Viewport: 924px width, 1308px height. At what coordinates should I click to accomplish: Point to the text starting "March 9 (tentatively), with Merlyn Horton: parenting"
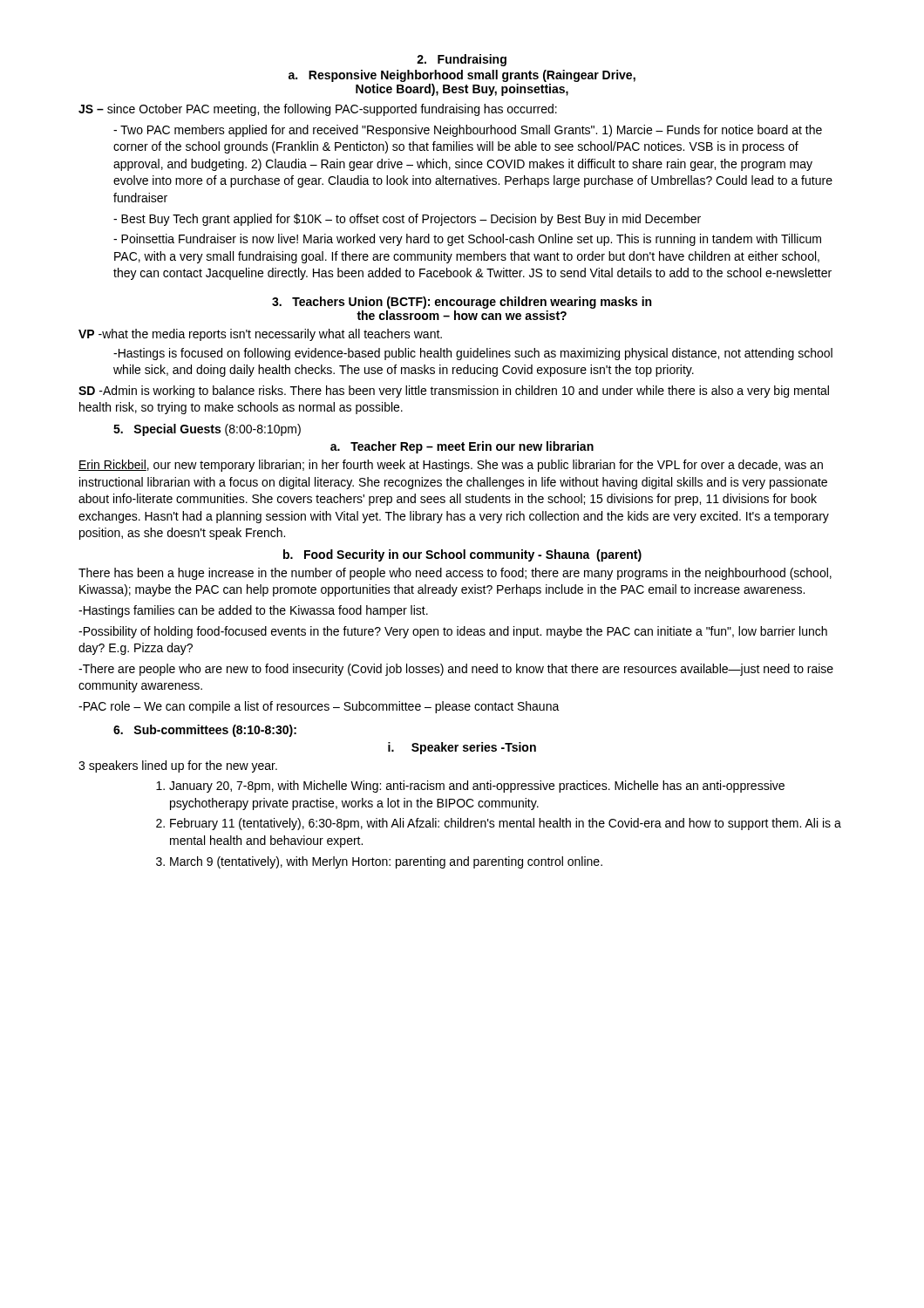(497, 862)
